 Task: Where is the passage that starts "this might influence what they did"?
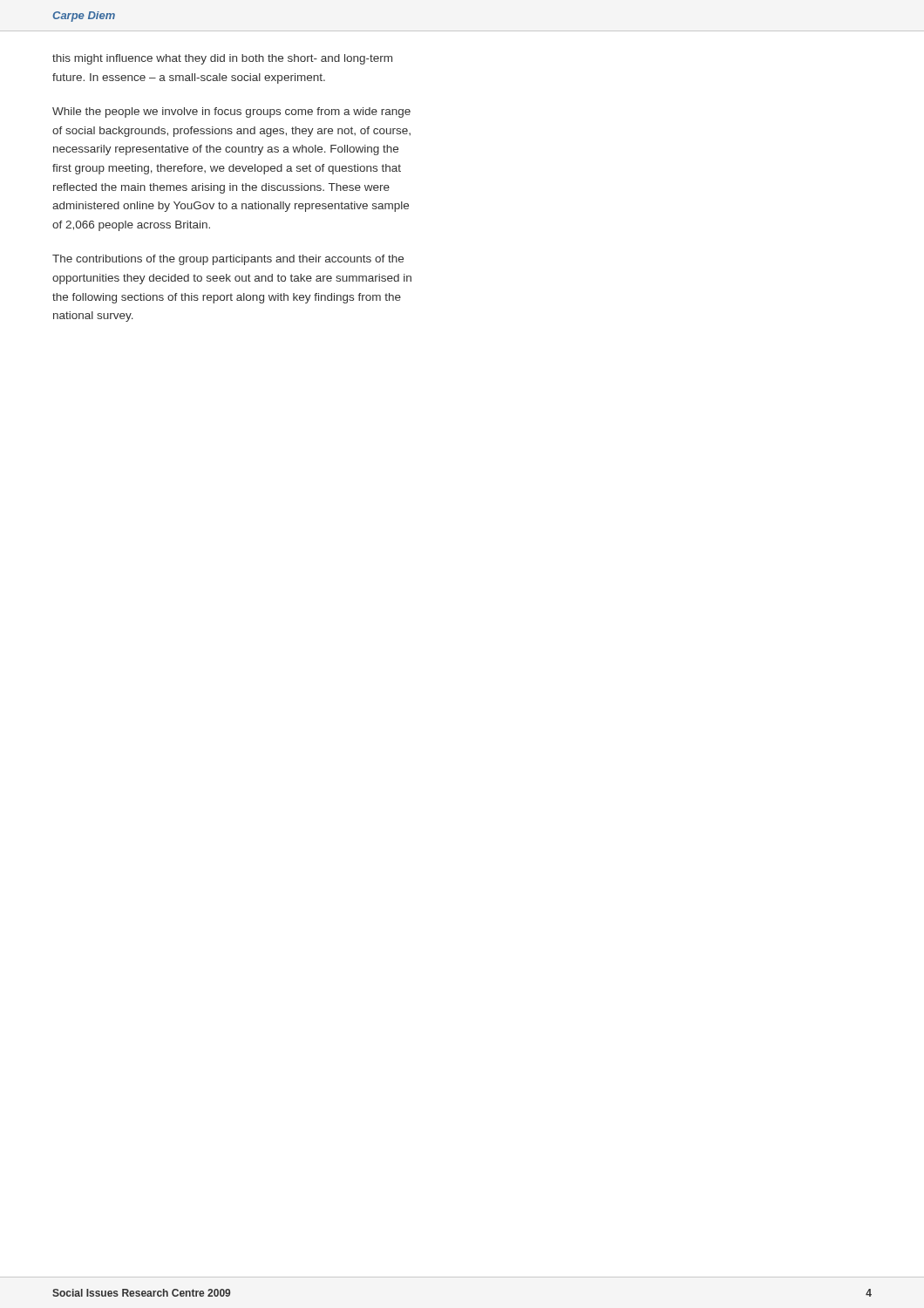[223, 67]
